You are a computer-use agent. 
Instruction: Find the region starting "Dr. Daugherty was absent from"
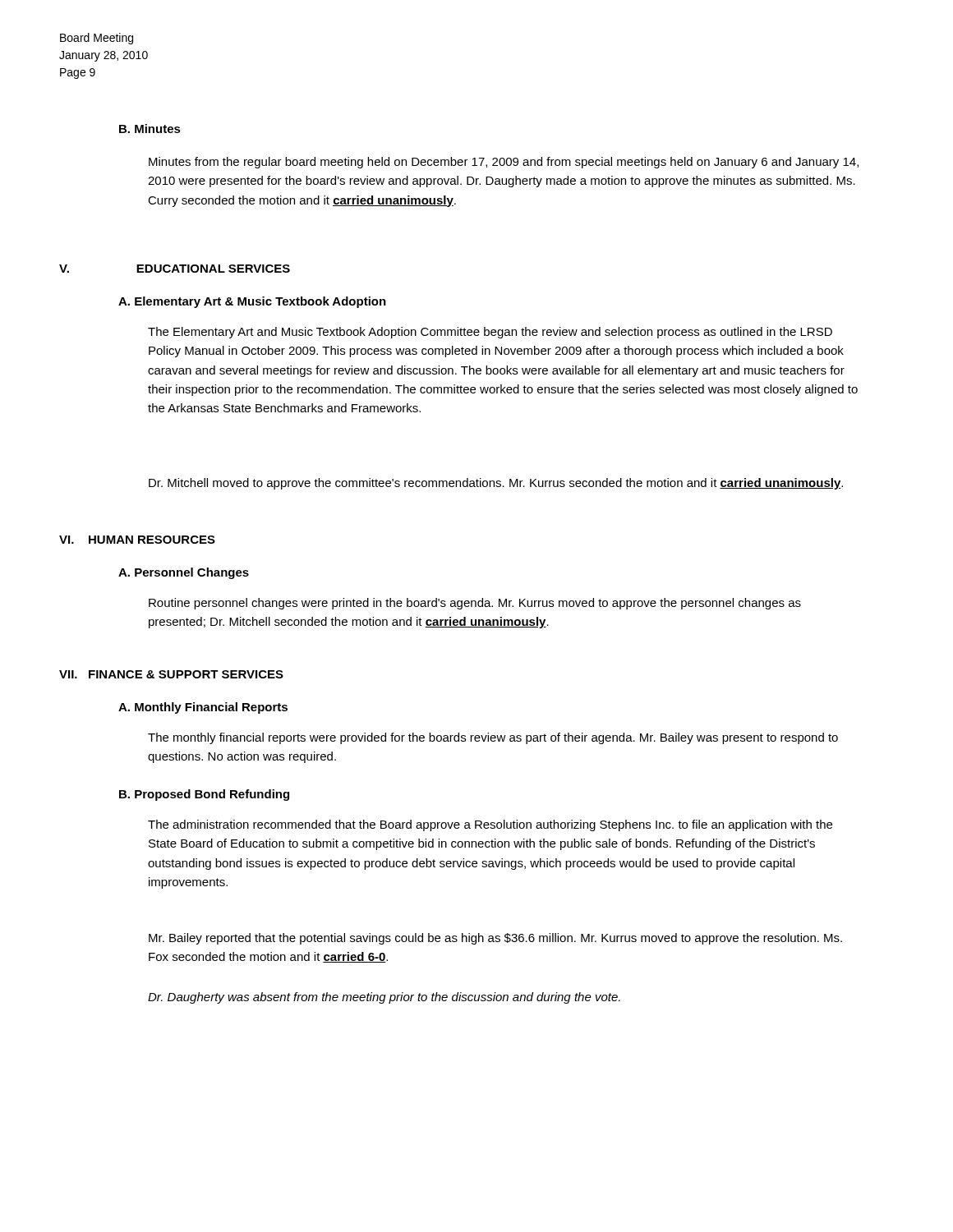coord(385,997)
